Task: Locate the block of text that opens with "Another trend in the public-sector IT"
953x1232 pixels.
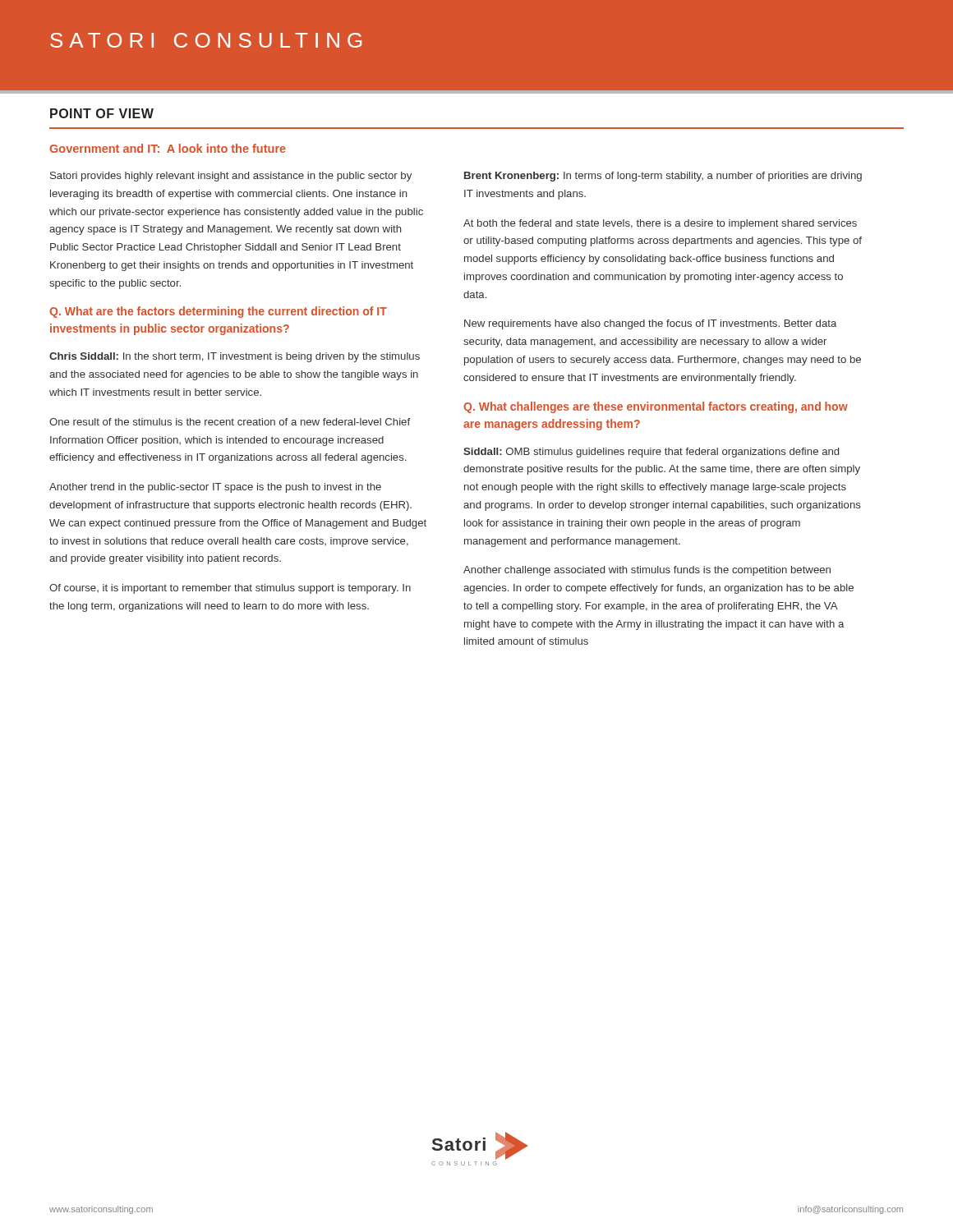Action: pyautogui.click(x=238, y=523)
